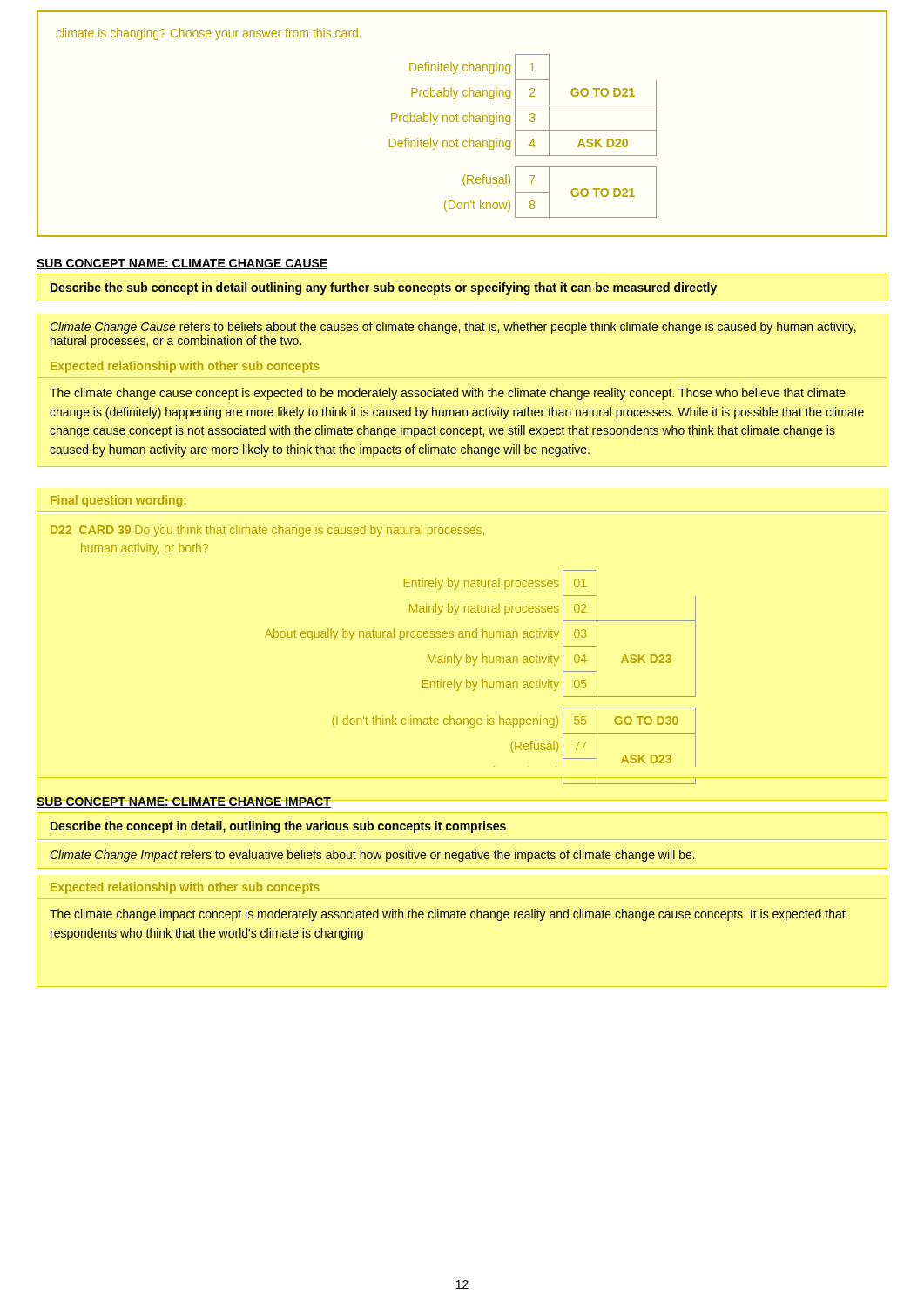Locate the section header with the text "SUB CONCEPT NAME: CLIMATE CHANGE CAUSE"
This screenshot has height=1307, width=924.
[x=182, y=263]
